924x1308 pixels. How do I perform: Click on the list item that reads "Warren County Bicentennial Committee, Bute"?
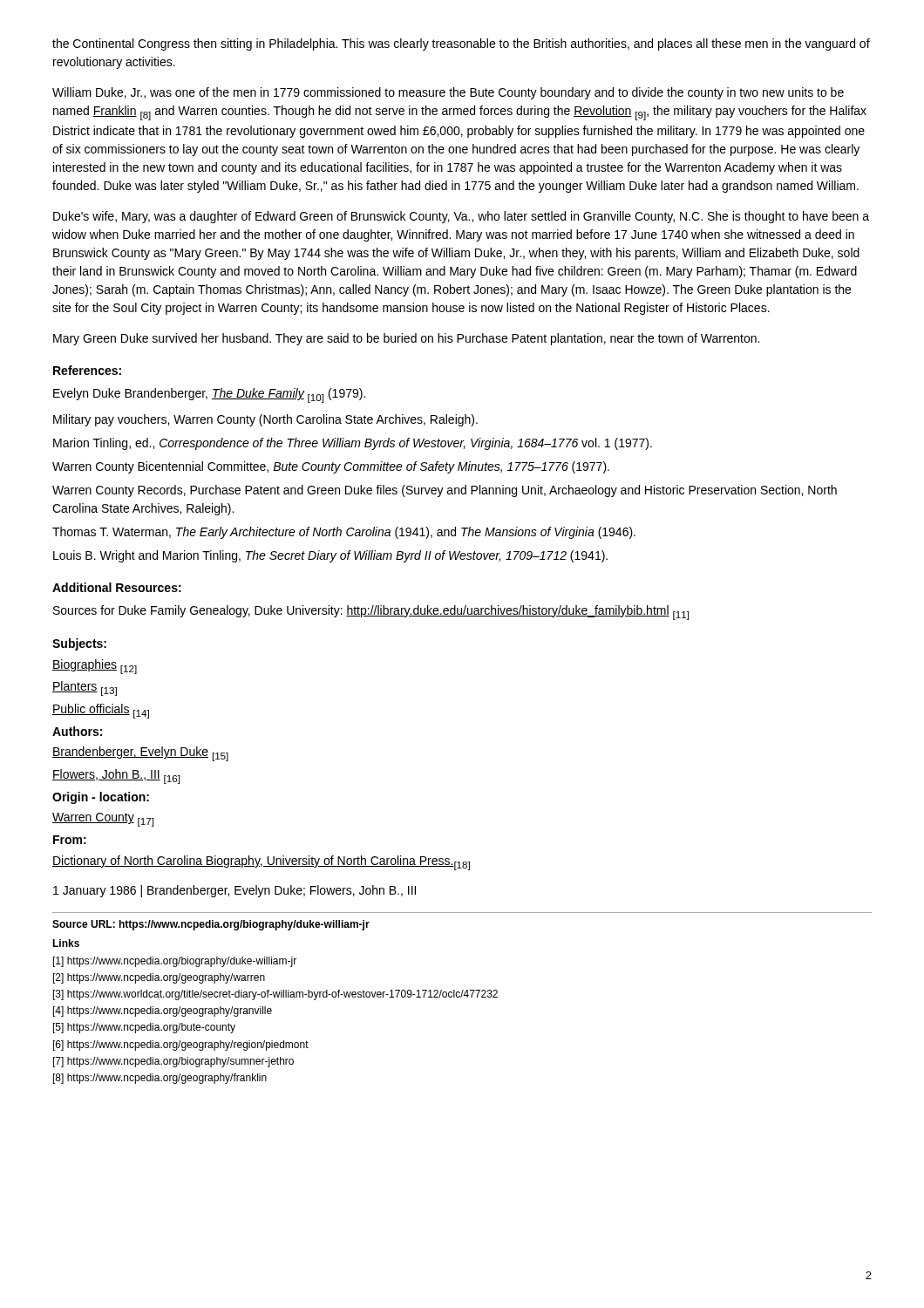click(x=331, y=466)
